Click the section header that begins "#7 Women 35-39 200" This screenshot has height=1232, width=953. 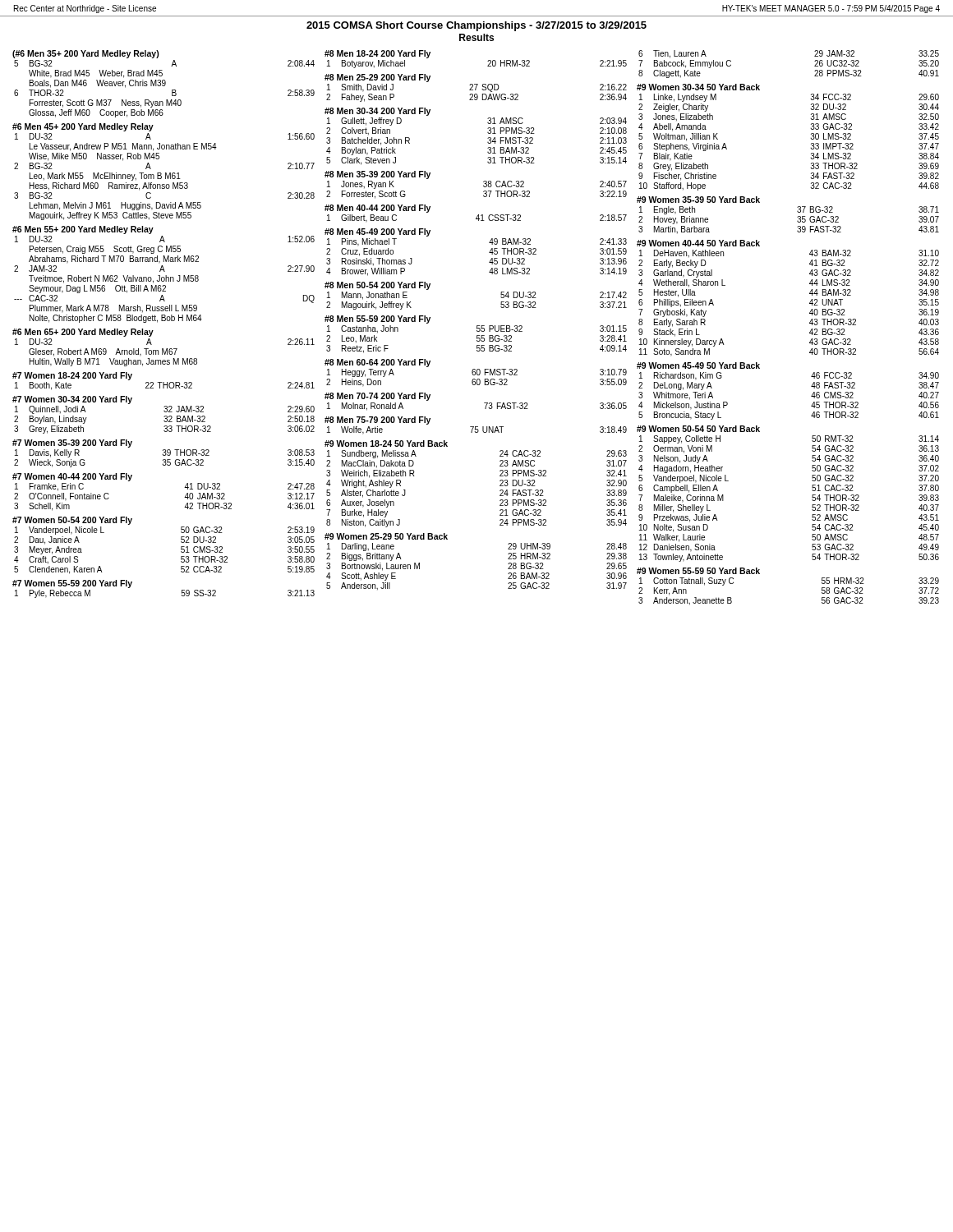tap(72, 443)
